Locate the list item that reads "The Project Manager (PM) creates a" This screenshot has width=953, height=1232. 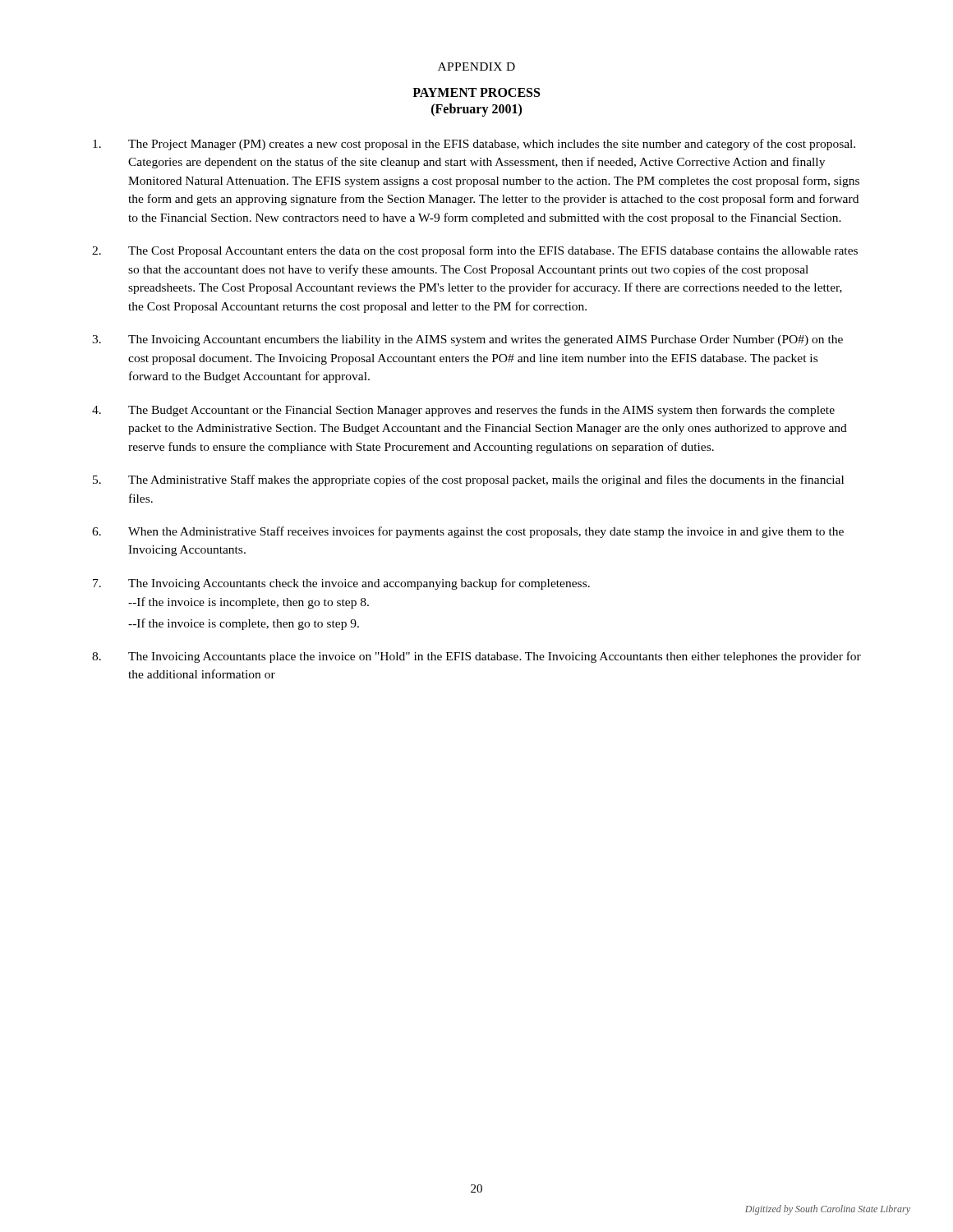(x=476, y=181)
